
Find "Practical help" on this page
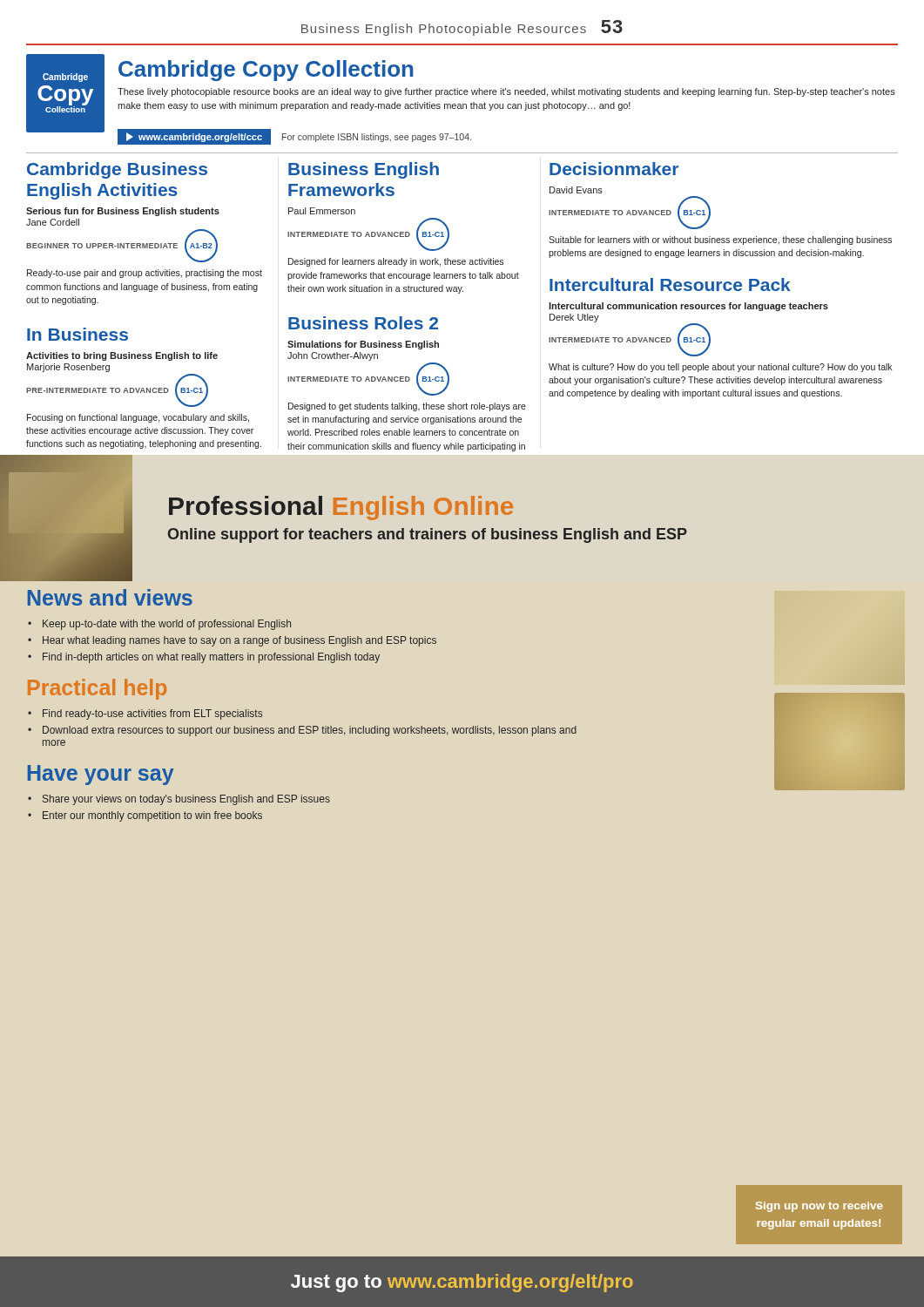[x=97, y=687]
